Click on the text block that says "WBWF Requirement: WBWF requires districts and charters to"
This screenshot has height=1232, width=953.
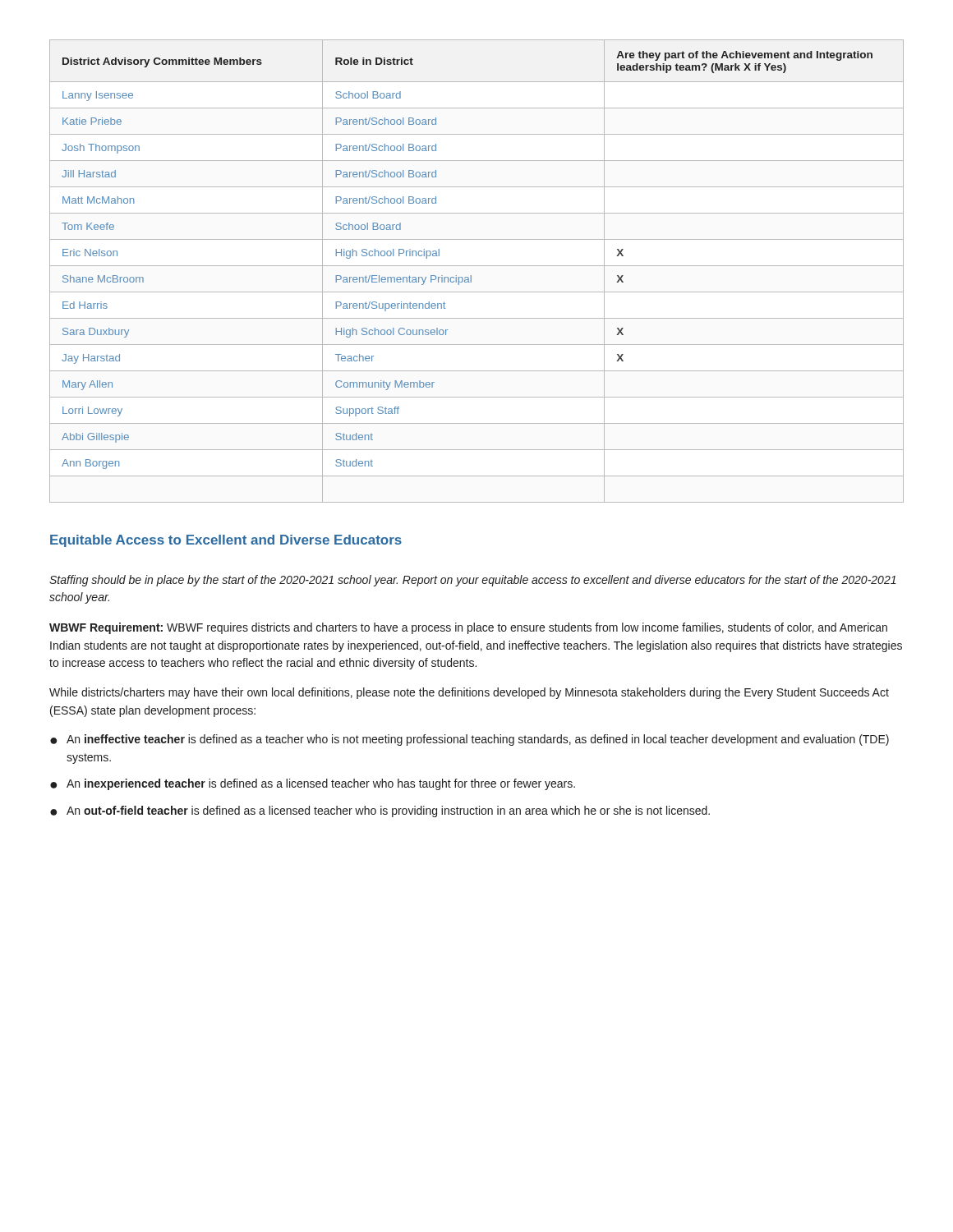[x=476, y=646]
